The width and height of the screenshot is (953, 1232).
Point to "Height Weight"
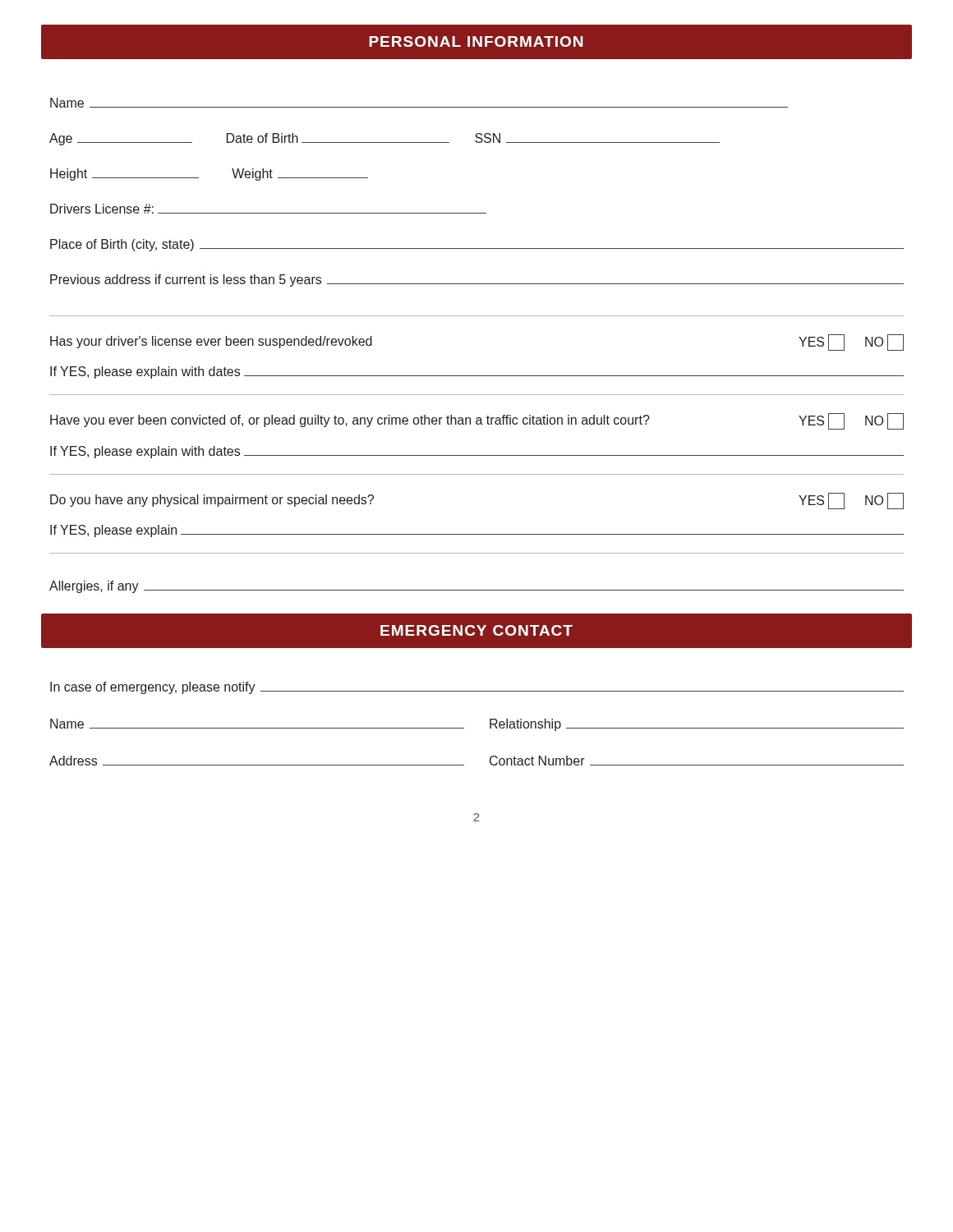(67, 175)
